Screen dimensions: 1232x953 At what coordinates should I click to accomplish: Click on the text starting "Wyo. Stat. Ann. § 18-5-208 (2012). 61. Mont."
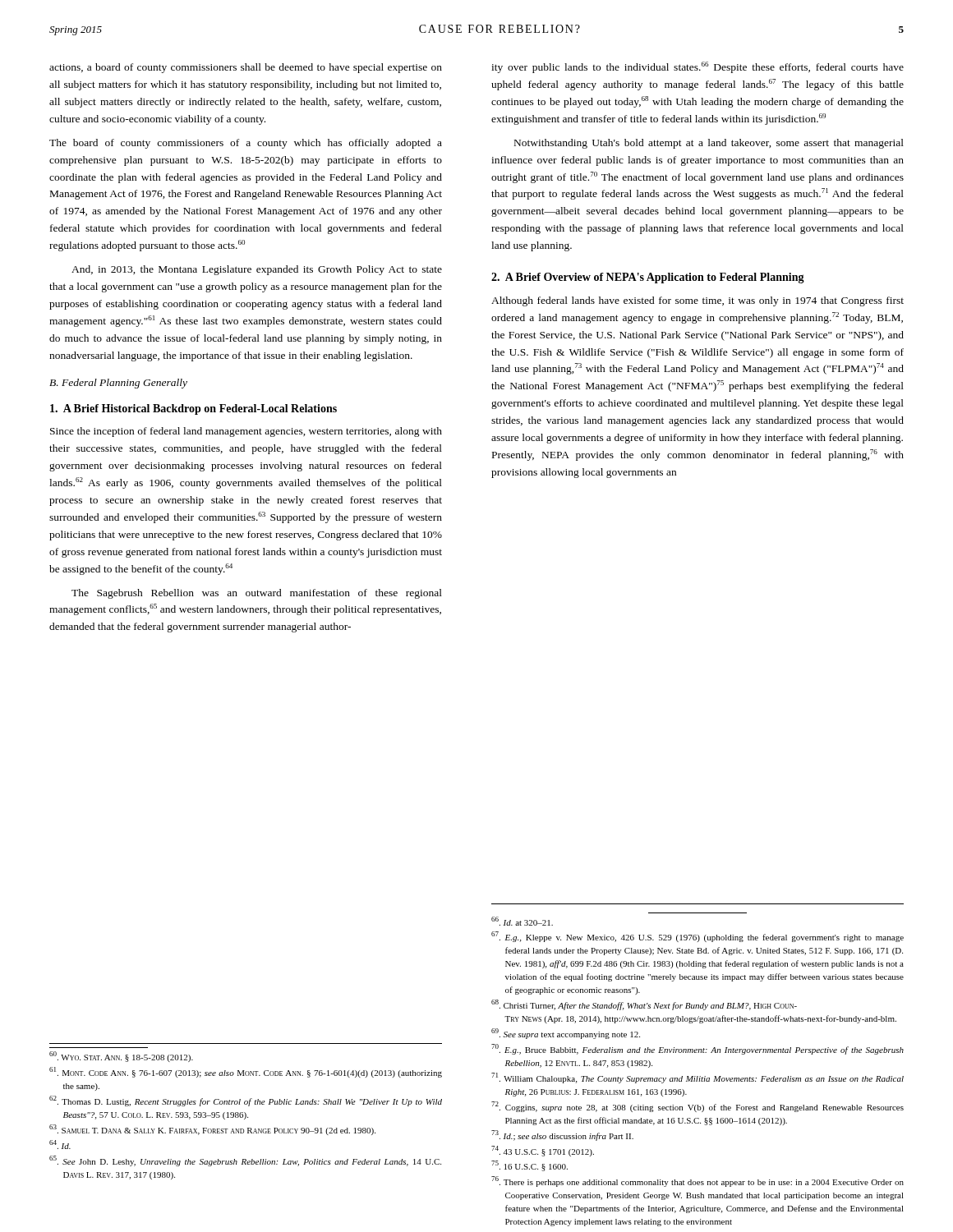(246, 1114)
